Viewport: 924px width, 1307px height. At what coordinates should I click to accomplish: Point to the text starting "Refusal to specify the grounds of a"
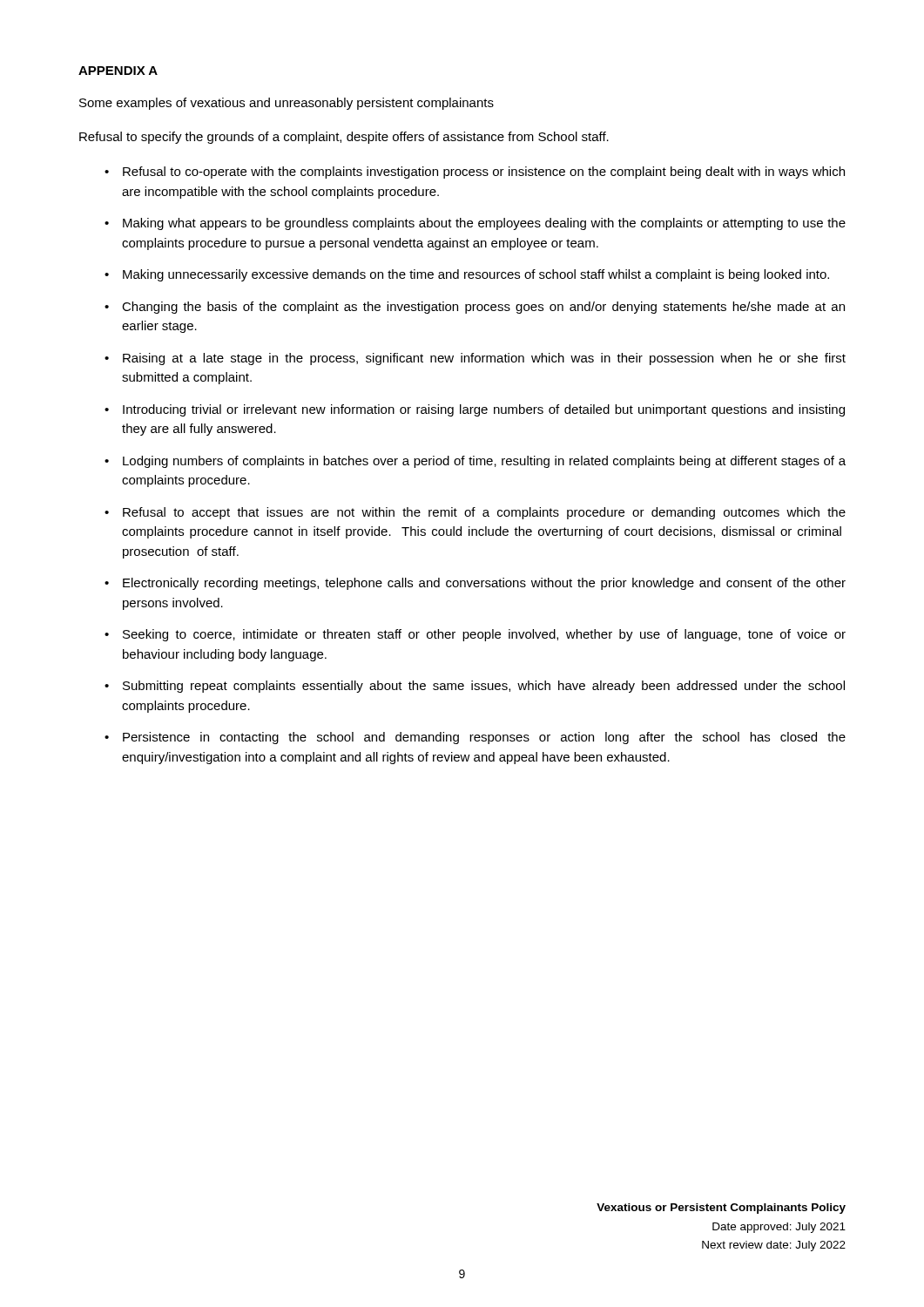tap(344, 136)
